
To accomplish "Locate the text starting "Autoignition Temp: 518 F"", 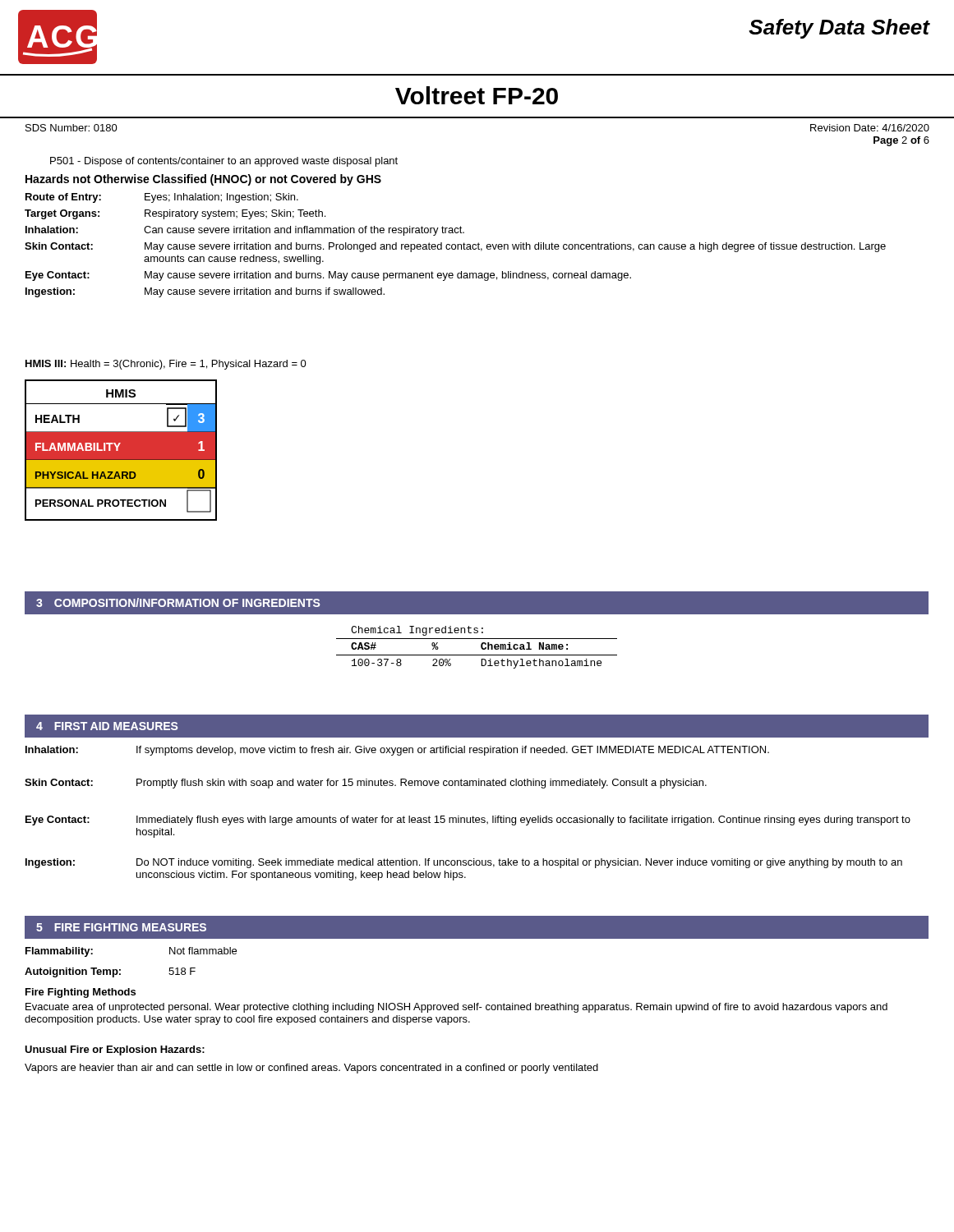I will (x=110, y=971).
